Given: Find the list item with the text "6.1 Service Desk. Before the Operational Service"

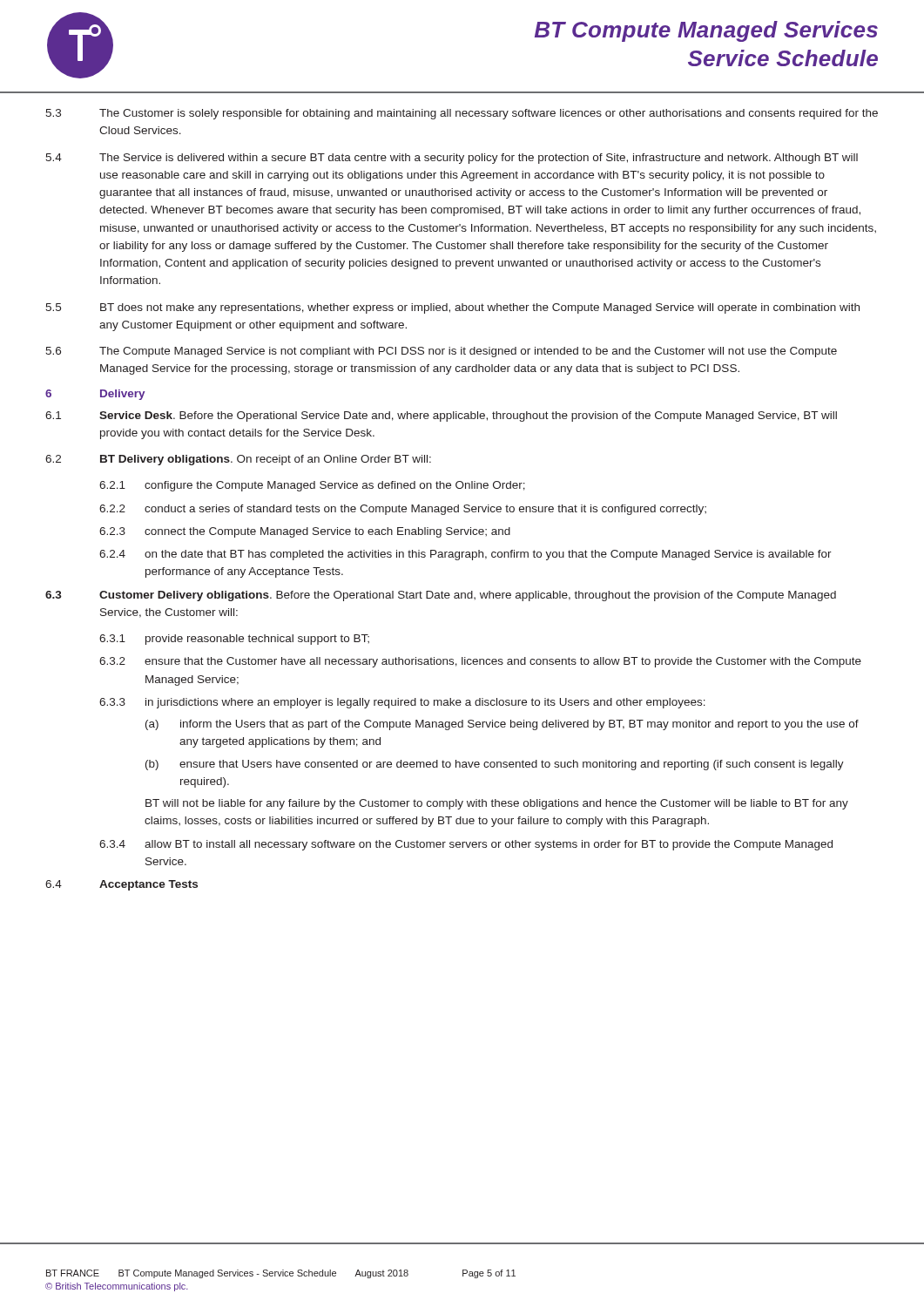Looking at the screenshot, I should click(x=462, y=424).
